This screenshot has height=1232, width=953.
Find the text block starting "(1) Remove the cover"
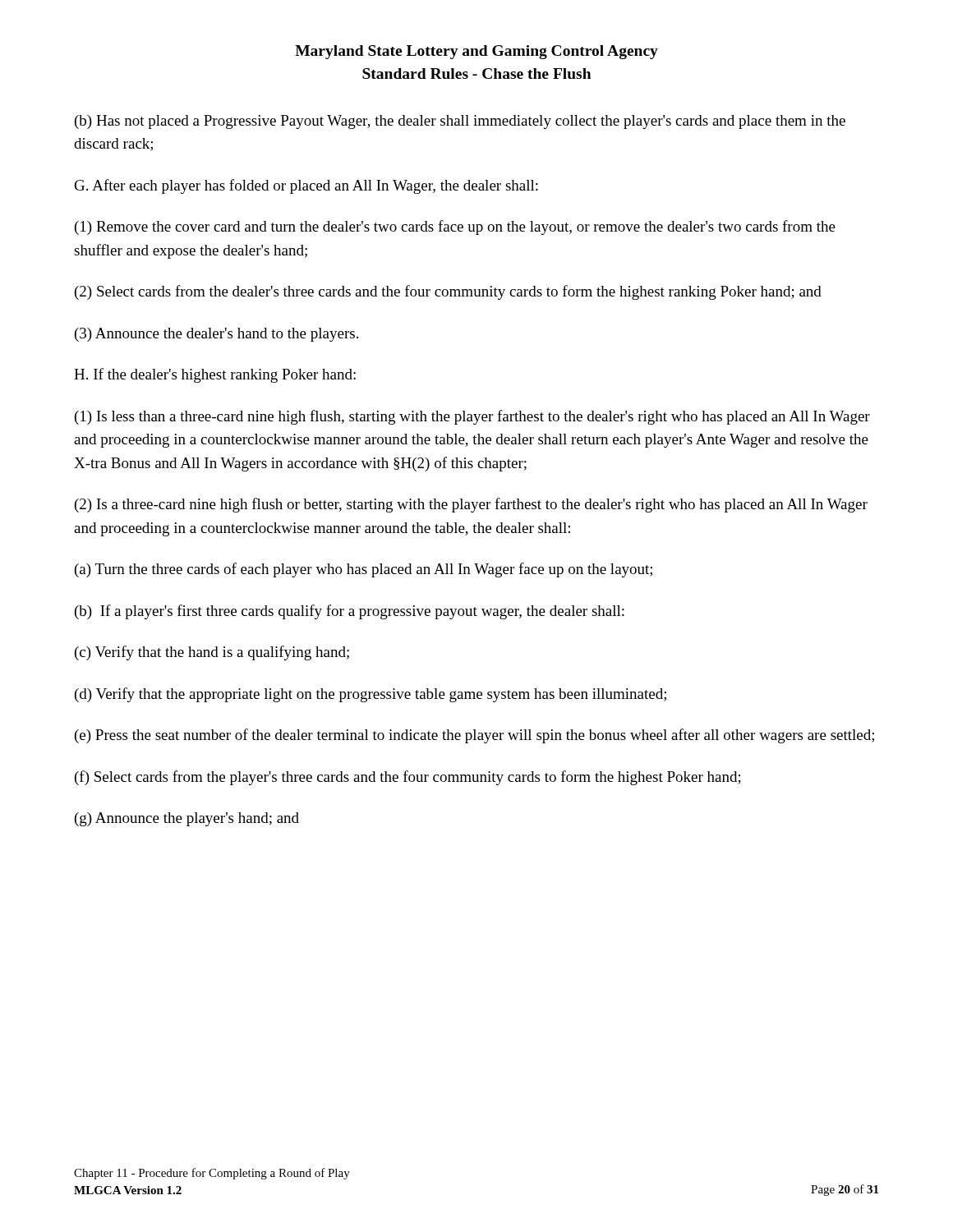[x=455, y=238]
